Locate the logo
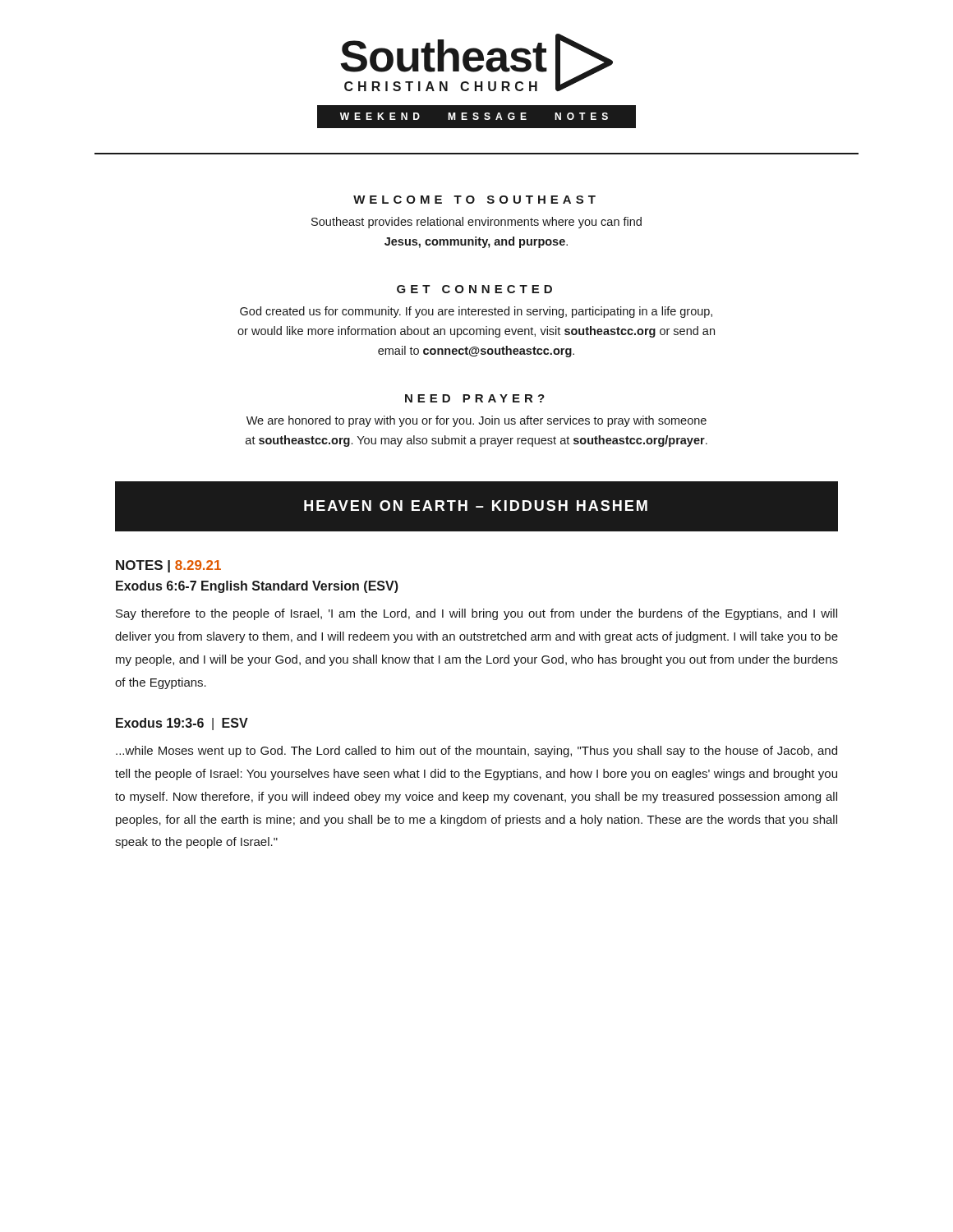Screen dimensions: 1232x953 (476, 64)
